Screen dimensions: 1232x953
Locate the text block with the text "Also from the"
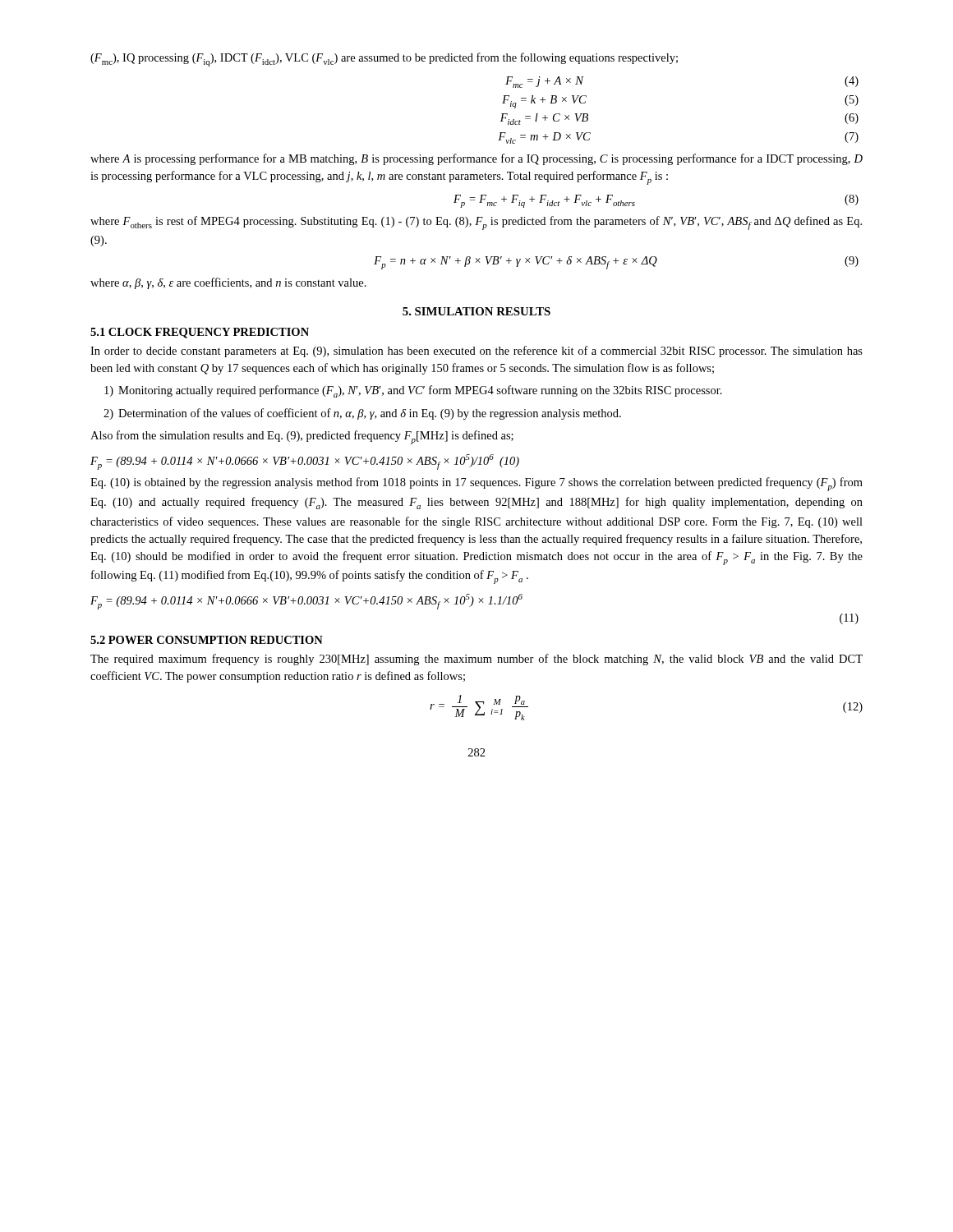click(302, 436)
